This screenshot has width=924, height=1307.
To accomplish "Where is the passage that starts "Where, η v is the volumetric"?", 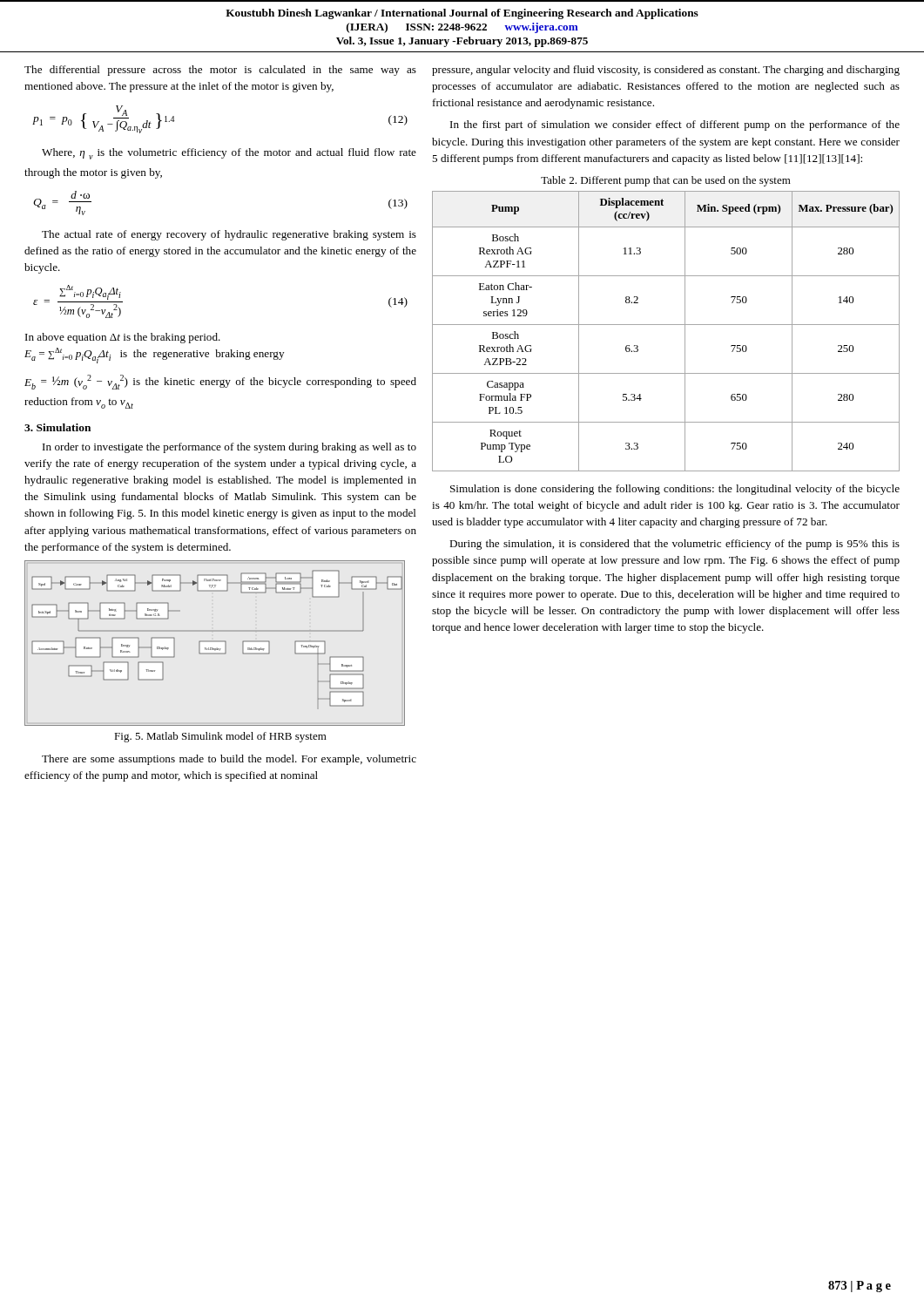I will tap(220, 162).
